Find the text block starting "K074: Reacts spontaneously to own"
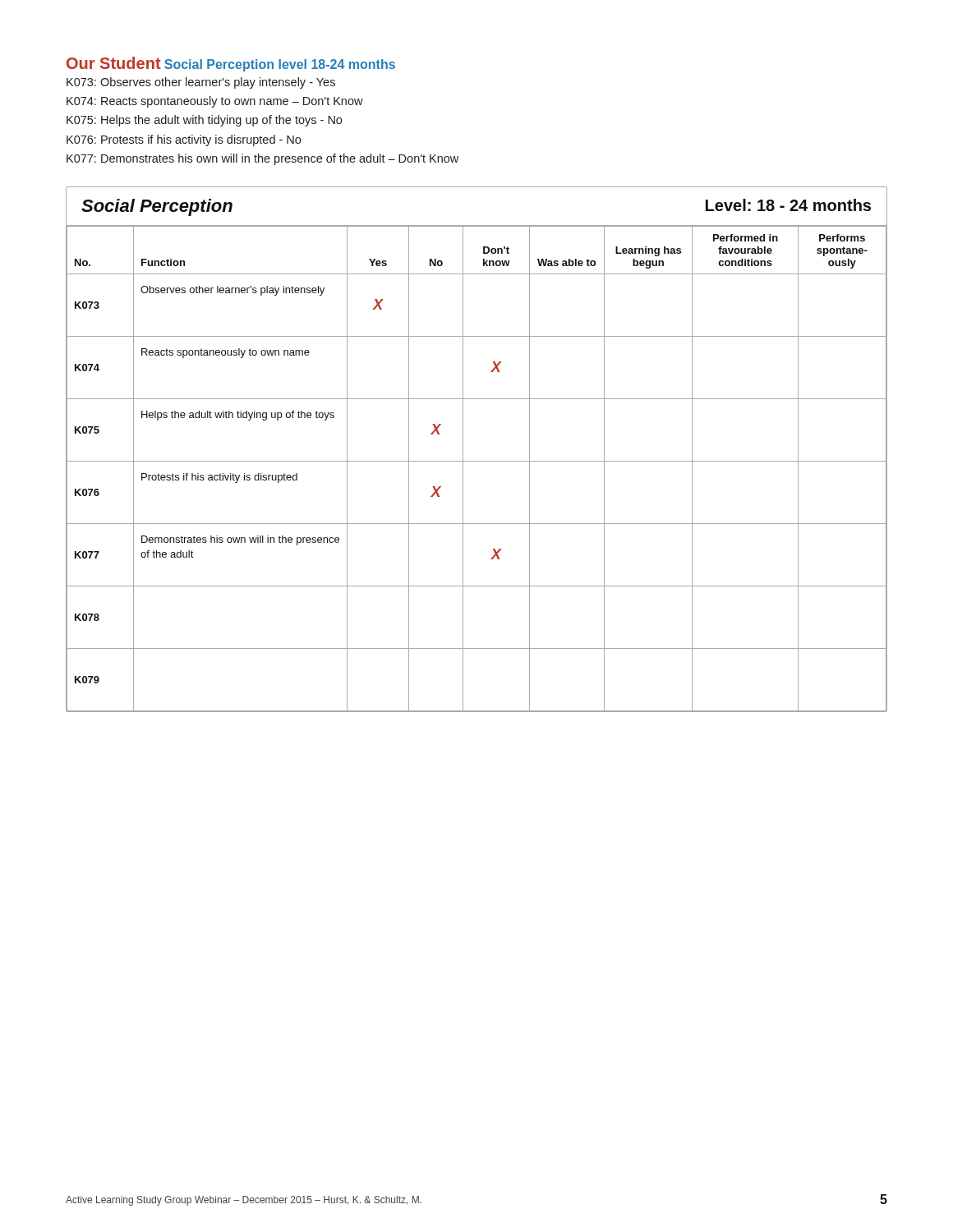 (214, 101)
